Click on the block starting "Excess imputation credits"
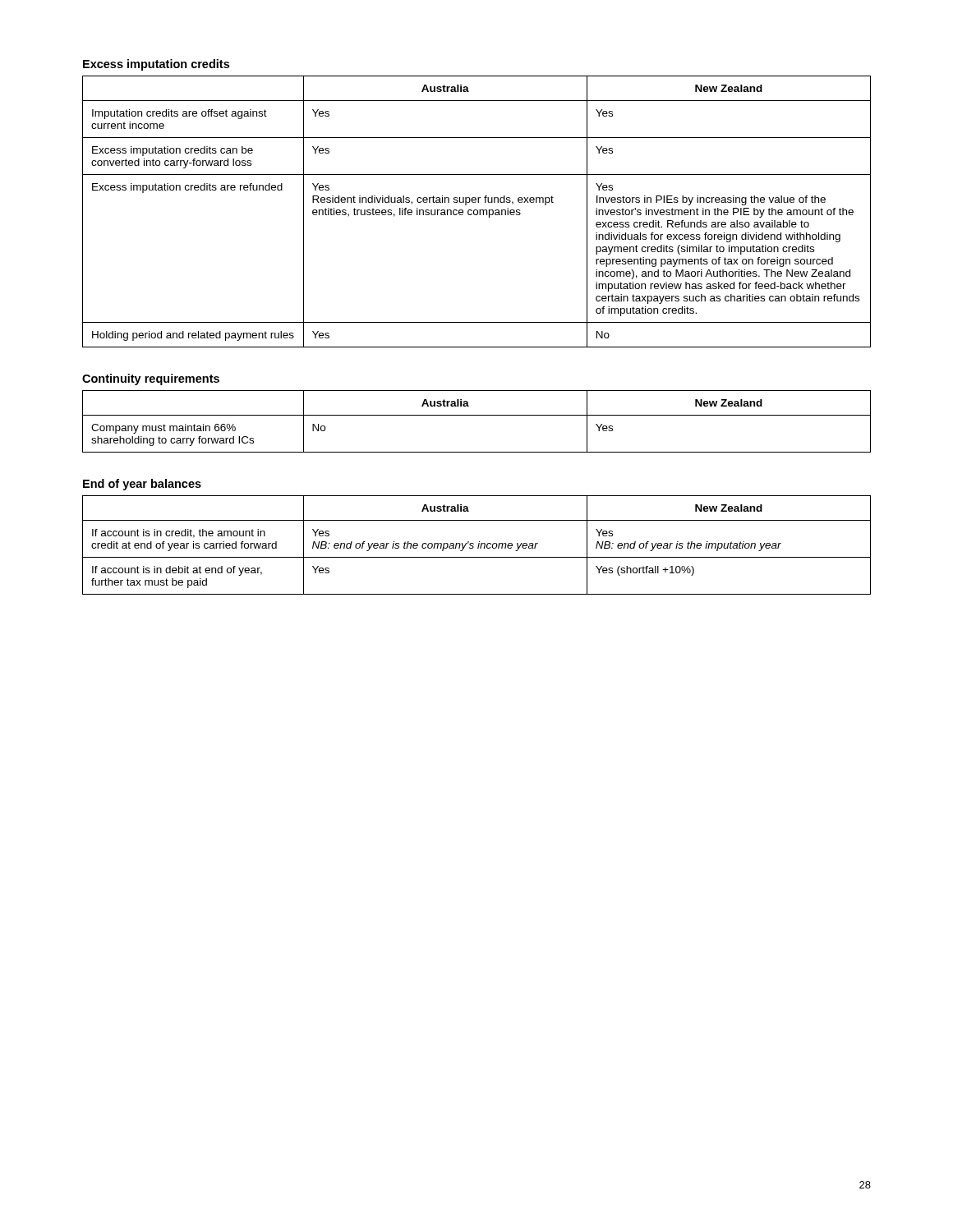This screenshot has width=953, height=1232. [x=156, y=64]
